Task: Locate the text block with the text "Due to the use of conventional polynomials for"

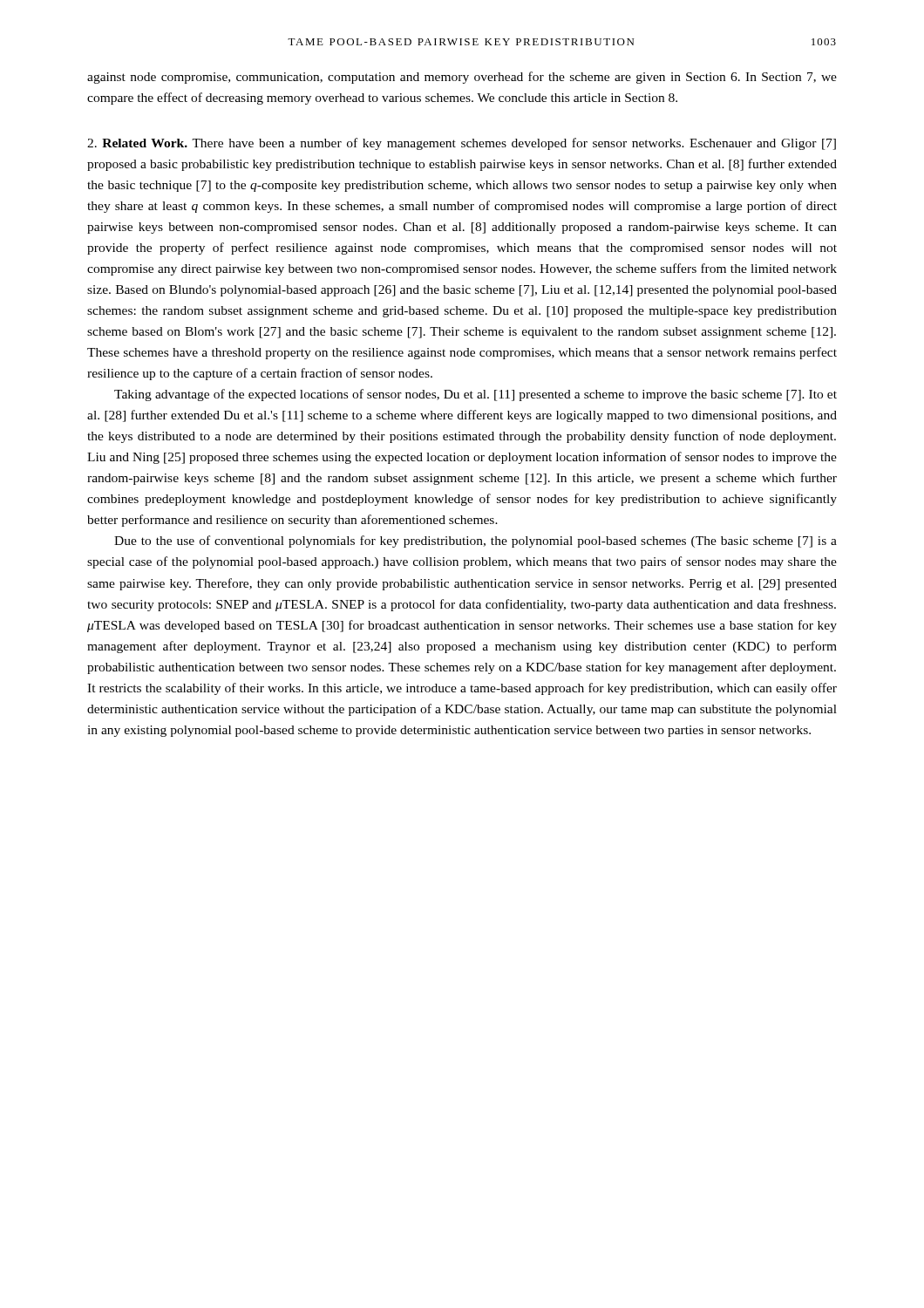Action: pos(462,635)
